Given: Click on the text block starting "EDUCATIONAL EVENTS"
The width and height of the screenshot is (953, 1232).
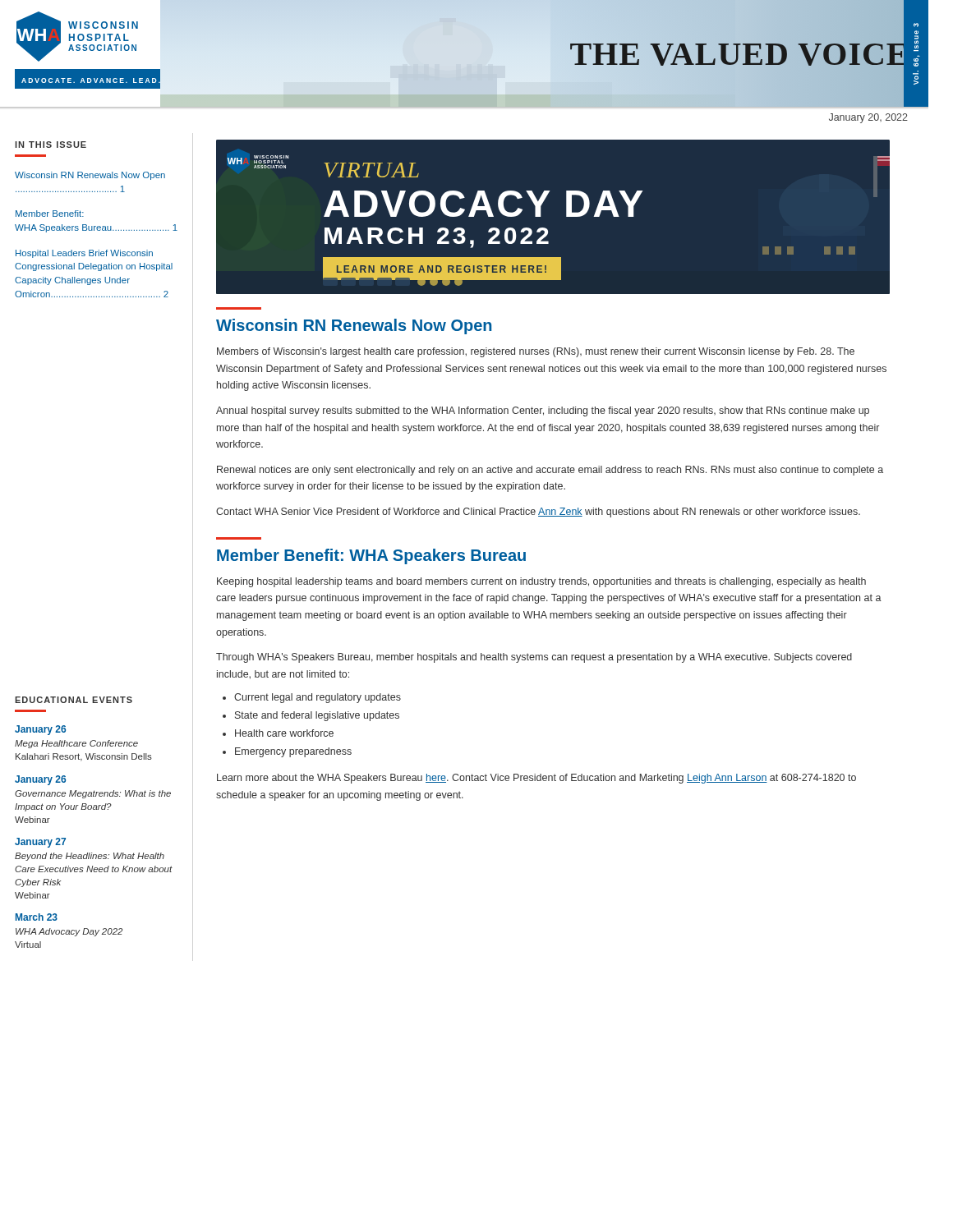Looking at the screenshot, I should (74, 700).
